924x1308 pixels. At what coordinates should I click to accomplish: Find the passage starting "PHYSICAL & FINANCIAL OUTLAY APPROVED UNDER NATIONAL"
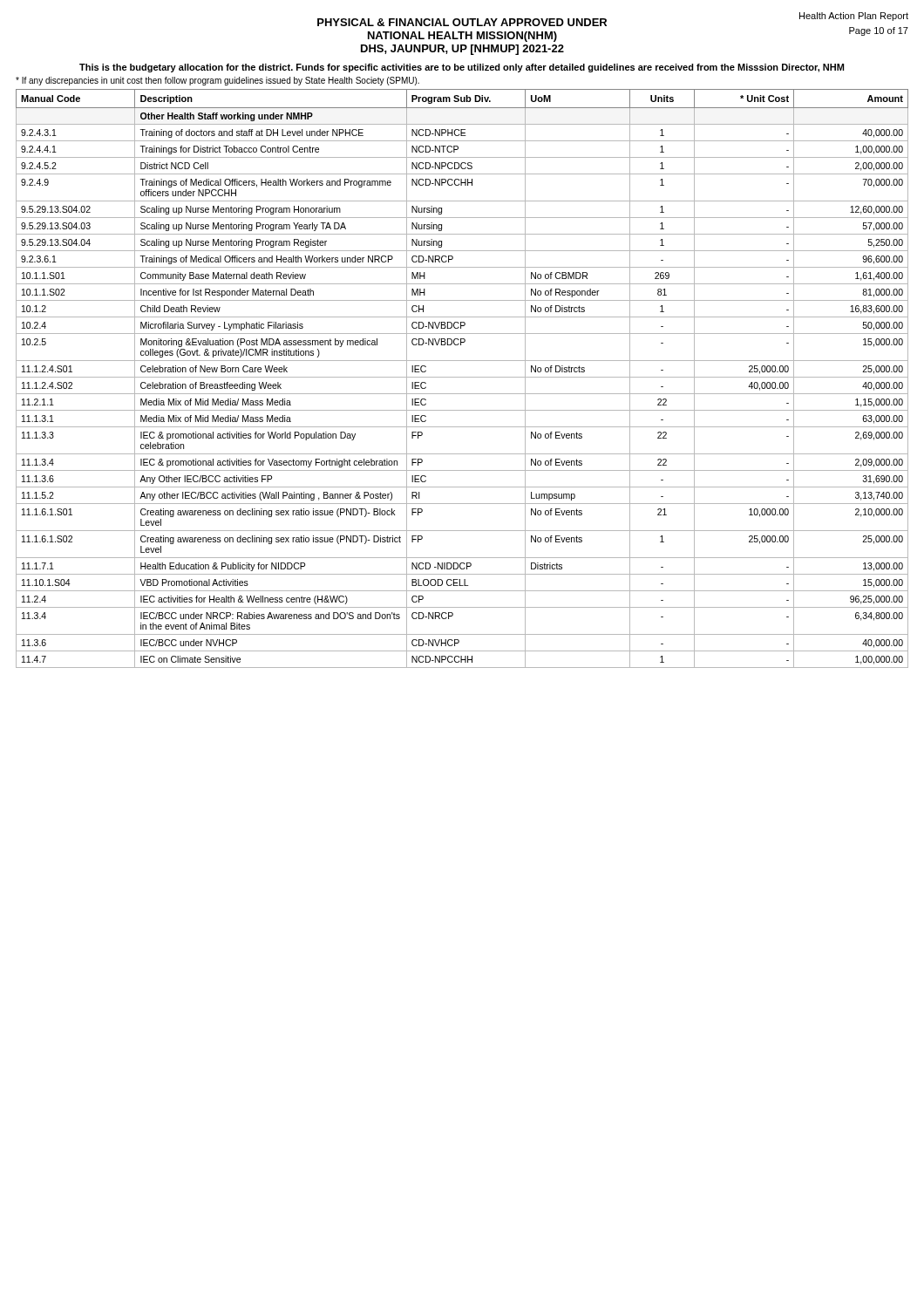[x=462, y=35]
